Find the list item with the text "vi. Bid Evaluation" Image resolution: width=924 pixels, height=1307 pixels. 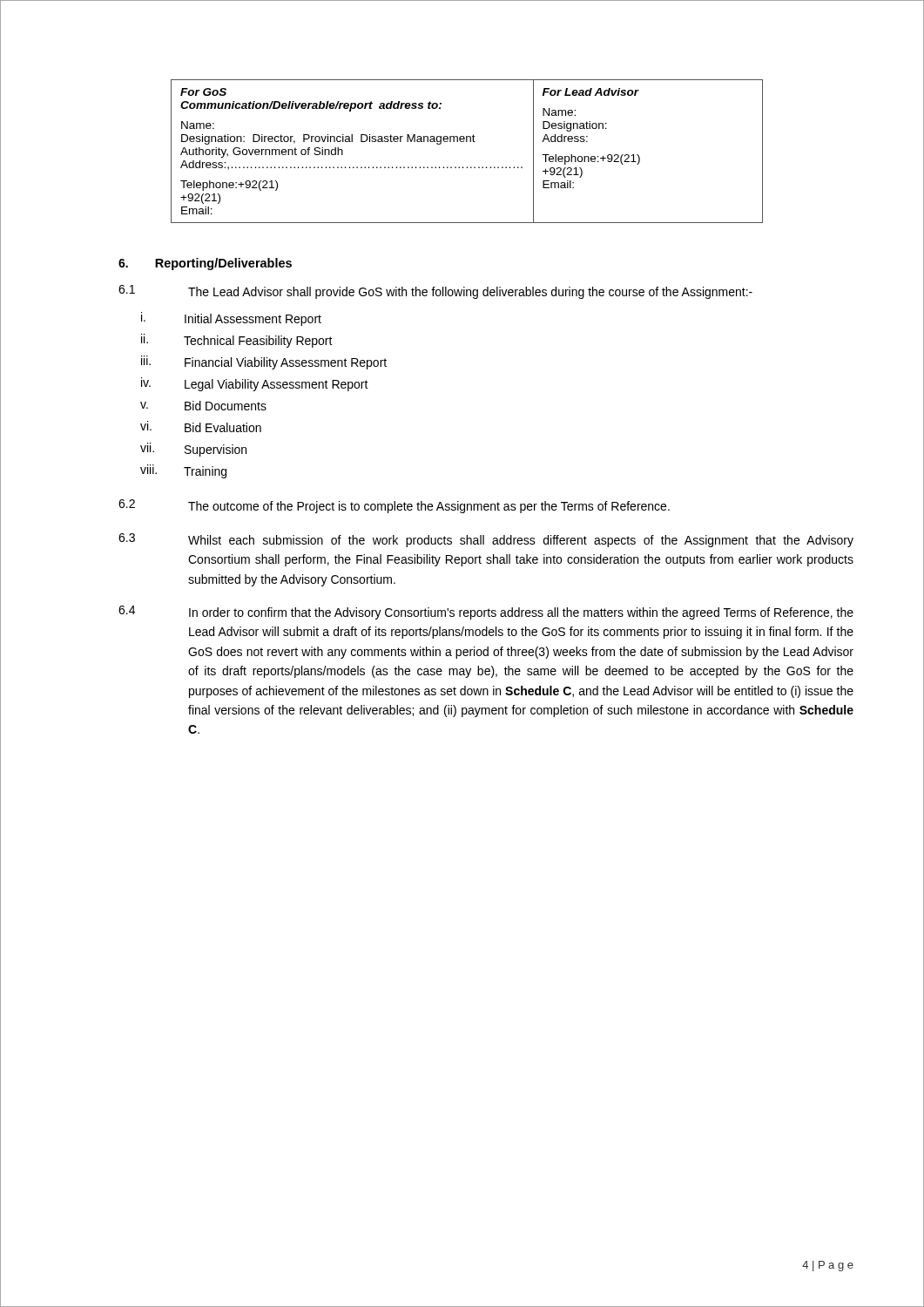pyautogui.click(x=201, y=429)
